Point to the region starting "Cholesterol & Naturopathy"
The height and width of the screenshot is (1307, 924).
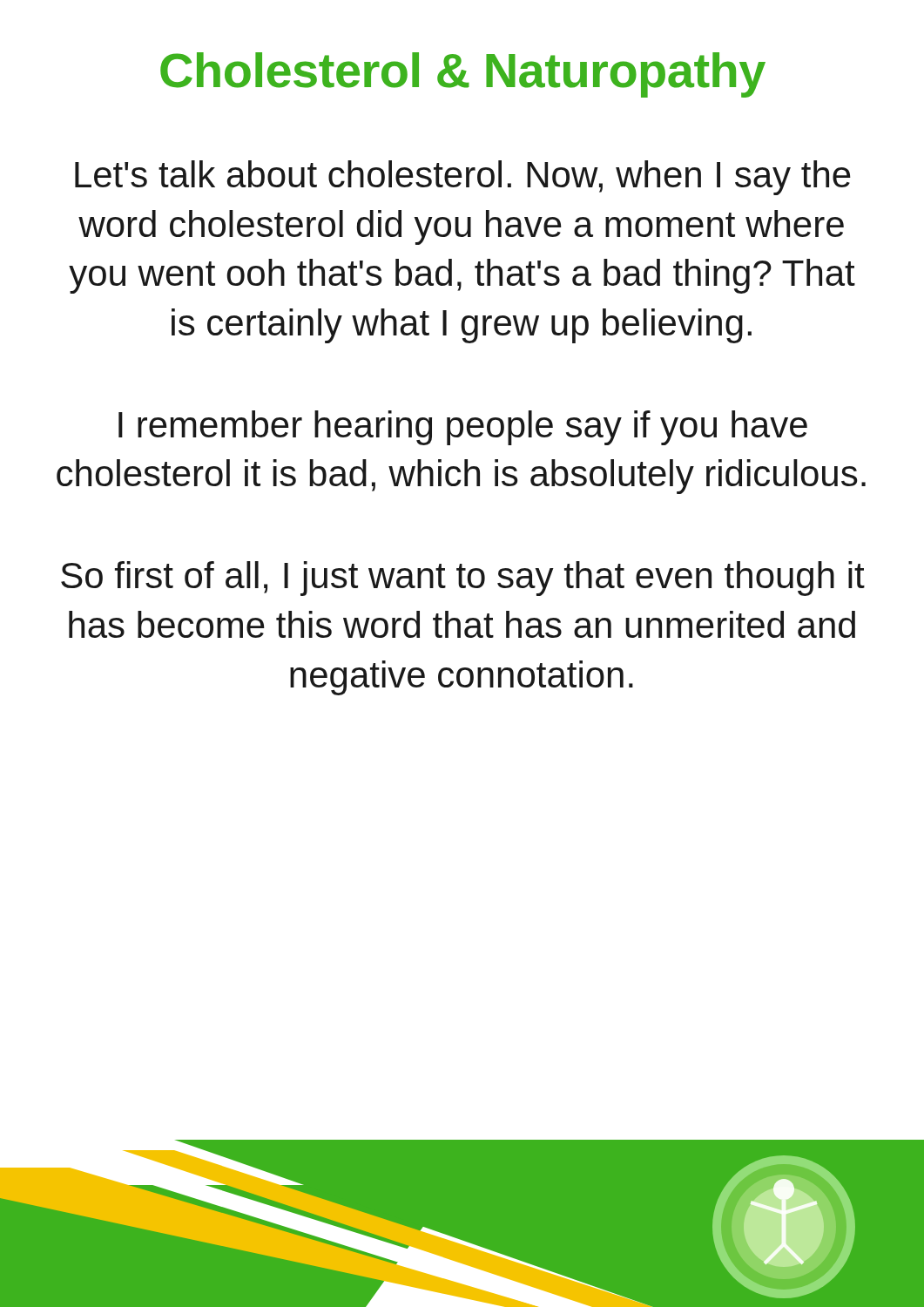[x=462, y=70]
